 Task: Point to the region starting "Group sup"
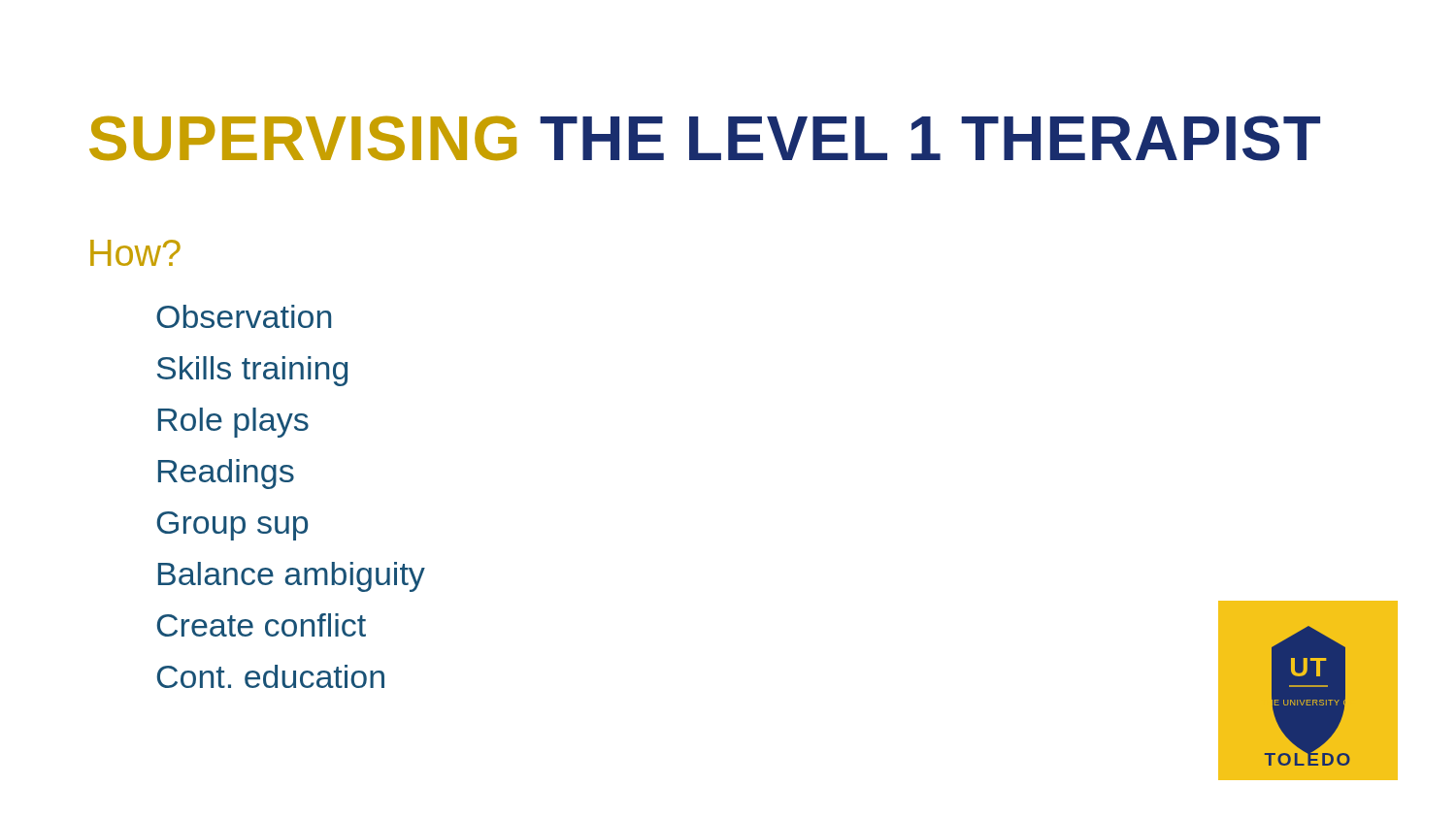(232, 522)
